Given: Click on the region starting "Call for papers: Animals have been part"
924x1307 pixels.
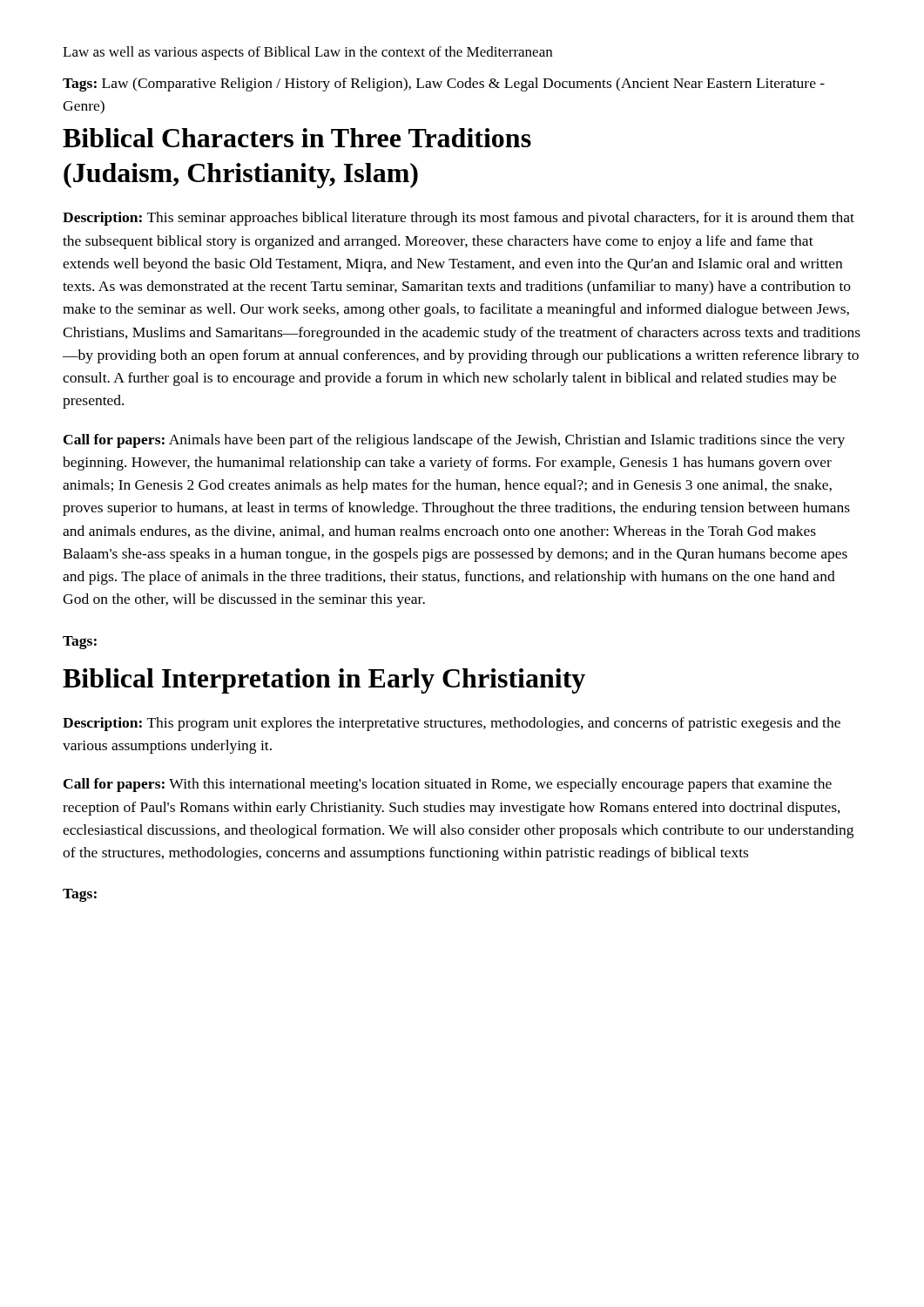Looking at the screenshot, I should 456,519.
